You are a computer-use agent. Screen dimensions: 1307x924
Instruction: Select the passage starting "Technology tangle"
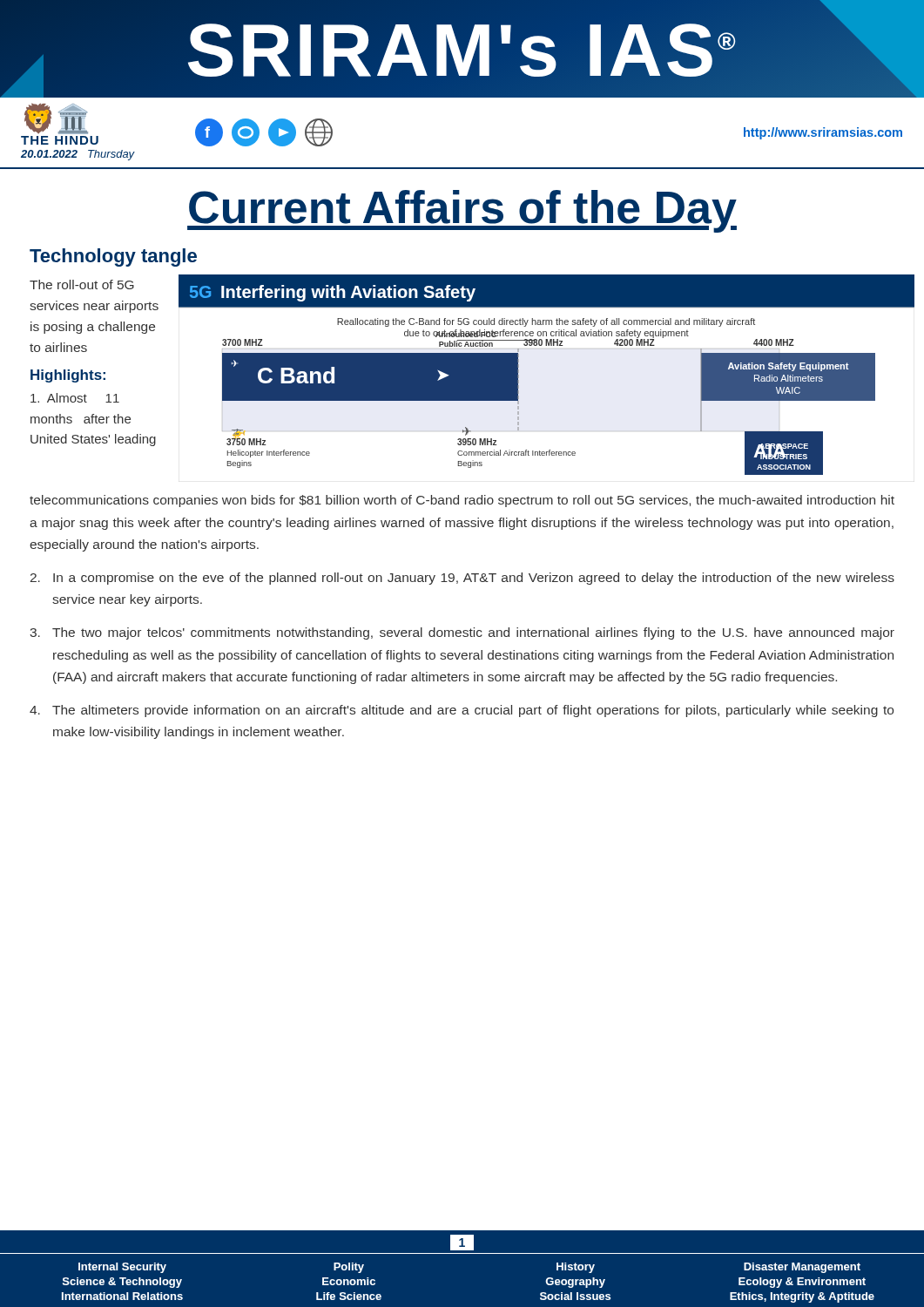[114, 256]
